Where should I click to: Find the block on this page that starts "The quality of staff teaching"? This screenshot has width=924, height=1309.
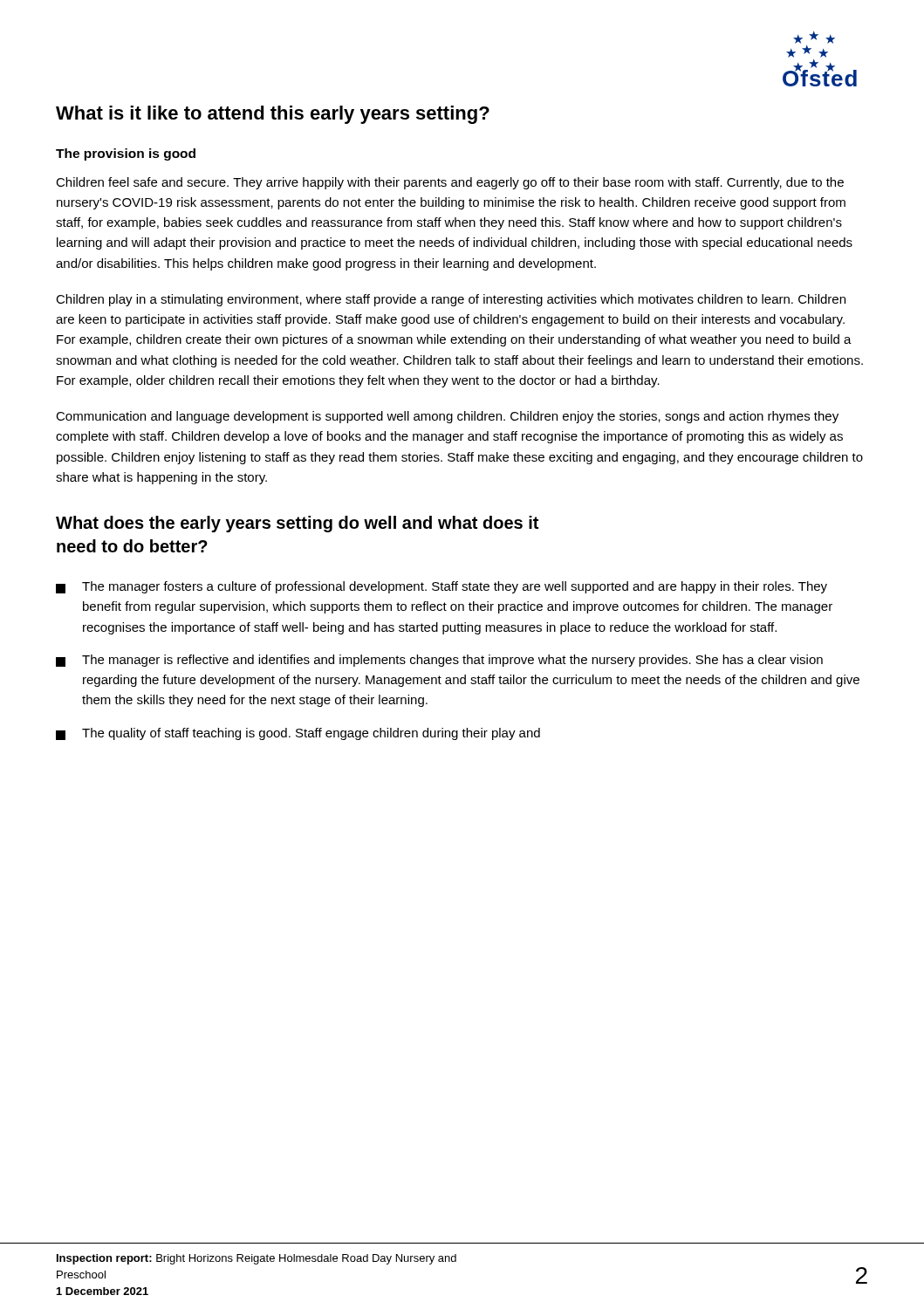(x=298, y=734)
